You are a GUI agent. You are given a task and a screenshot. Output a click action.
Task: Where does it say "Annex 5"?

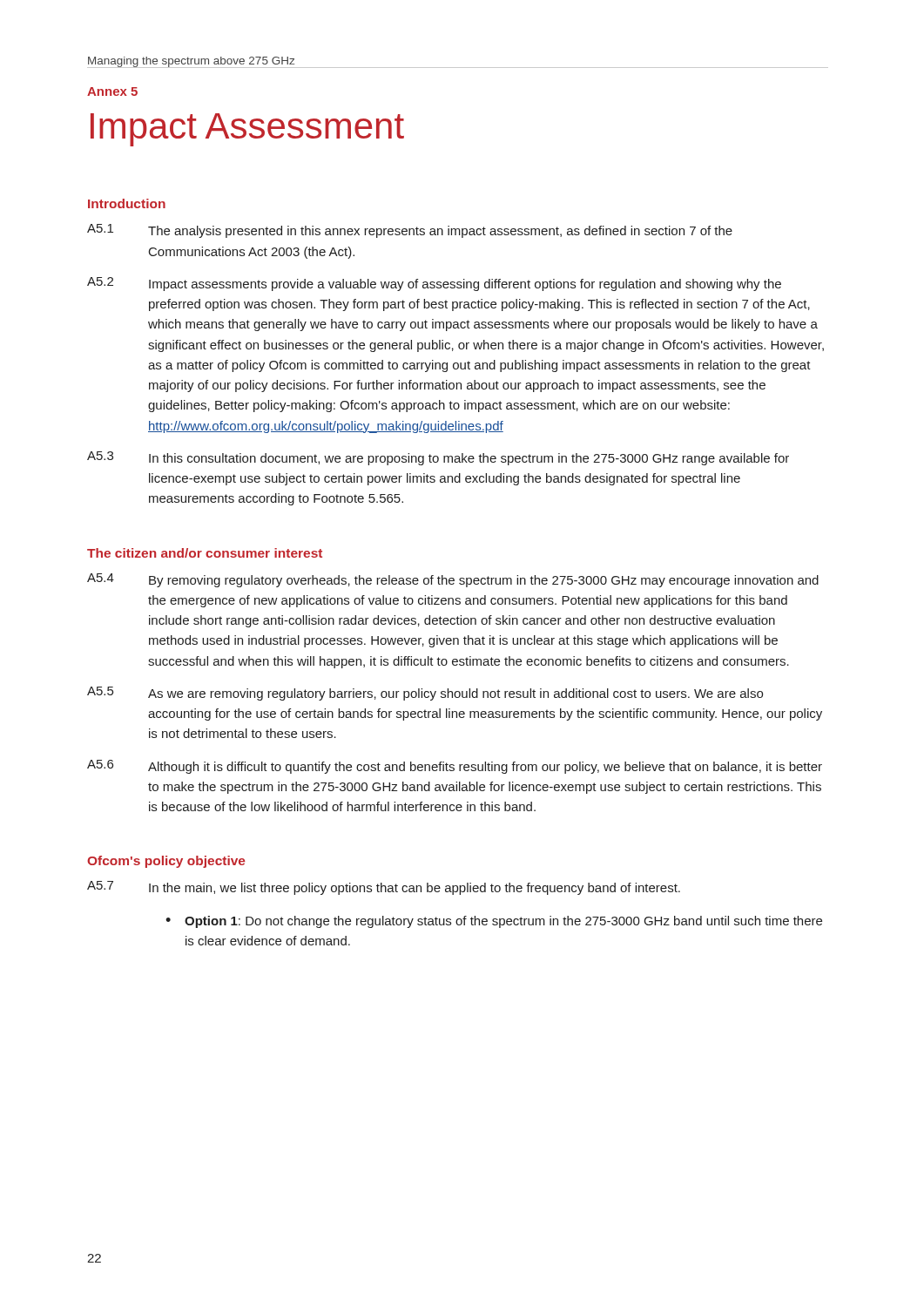(113, 91)
